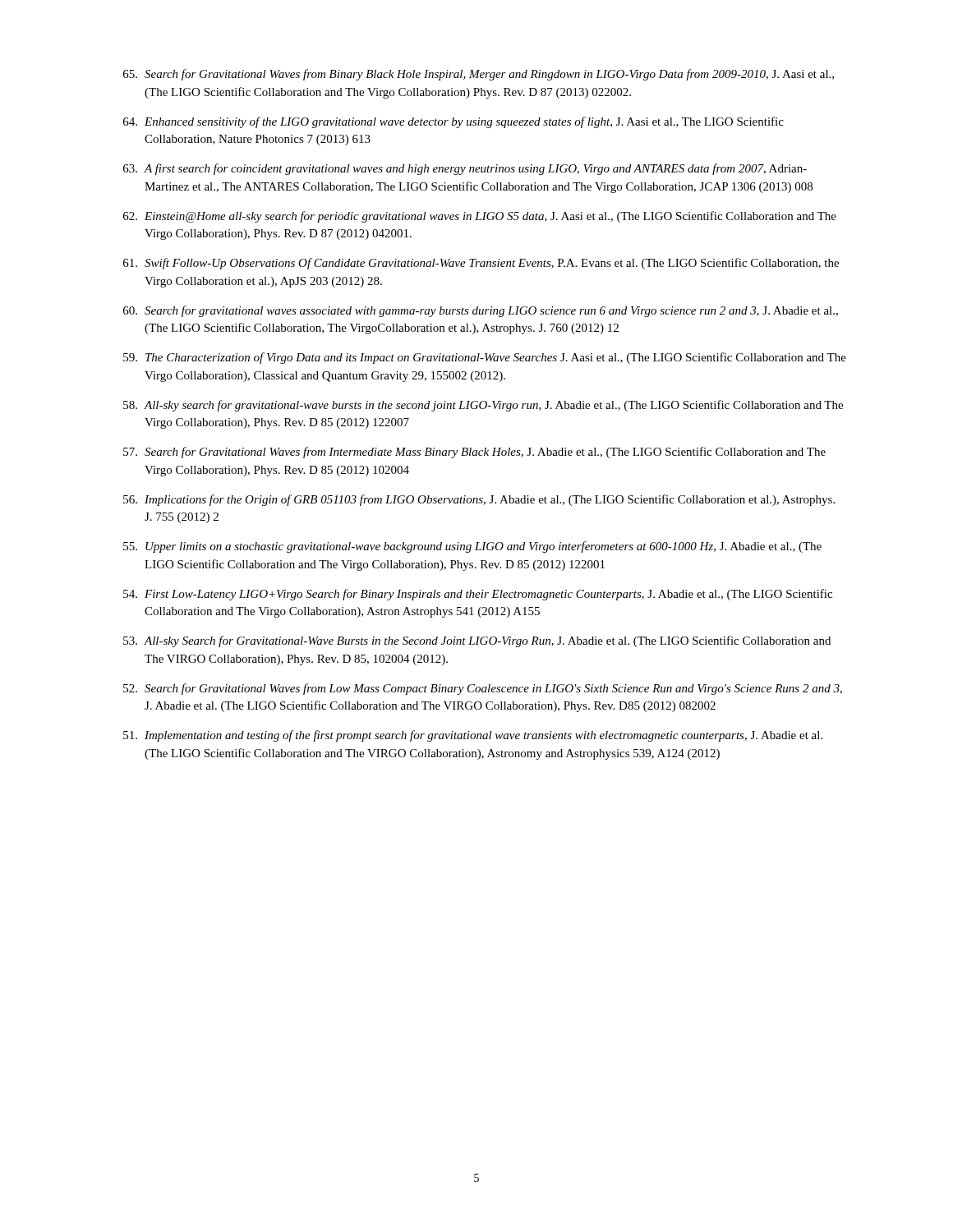Locate the block of text that opens with "62. Einstein@Home all-sky search for periodic gravitational waves"

pyautogui.click(x=476, y=225)
